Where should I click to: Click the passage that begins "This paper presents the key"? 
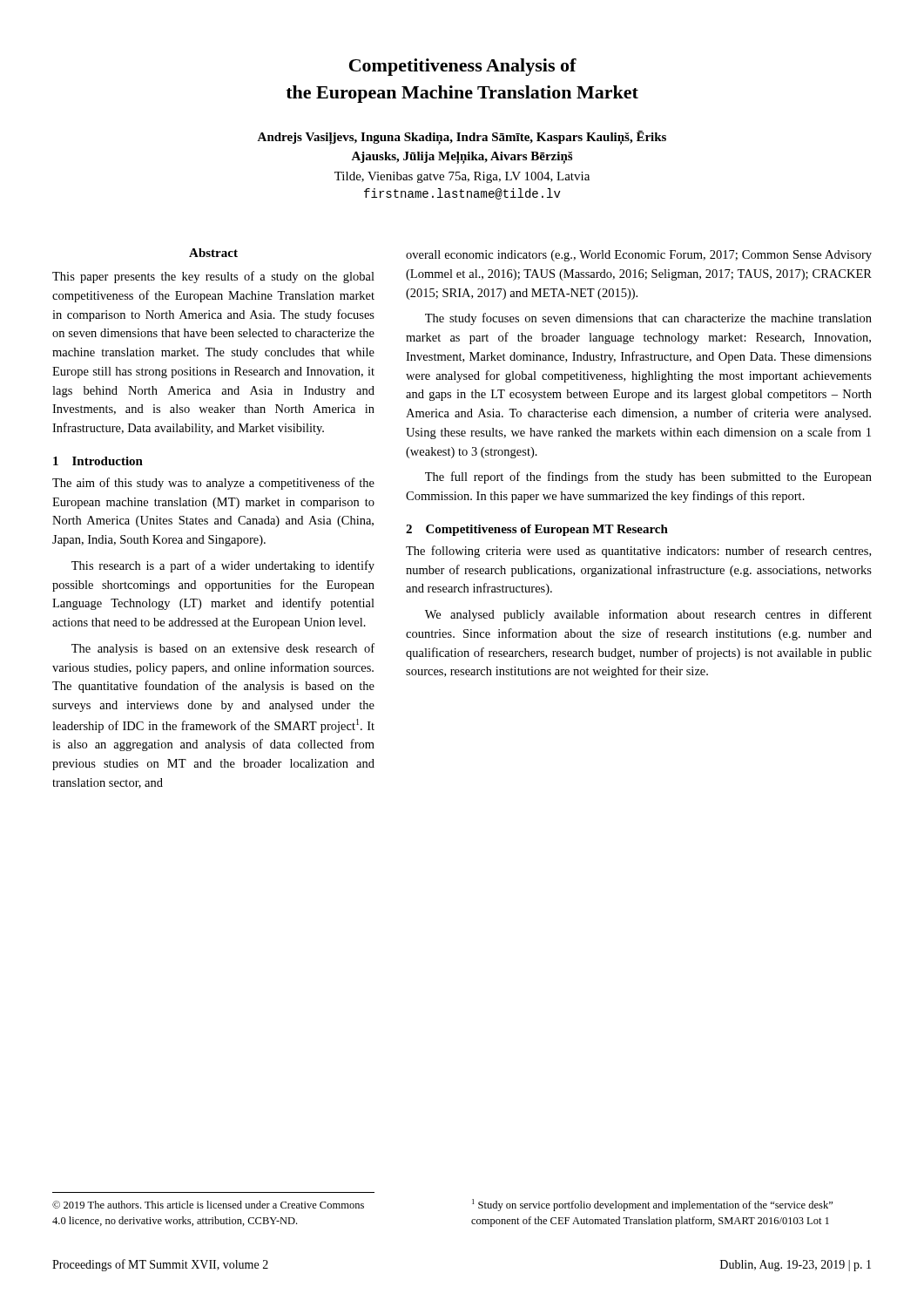(213, 353)
